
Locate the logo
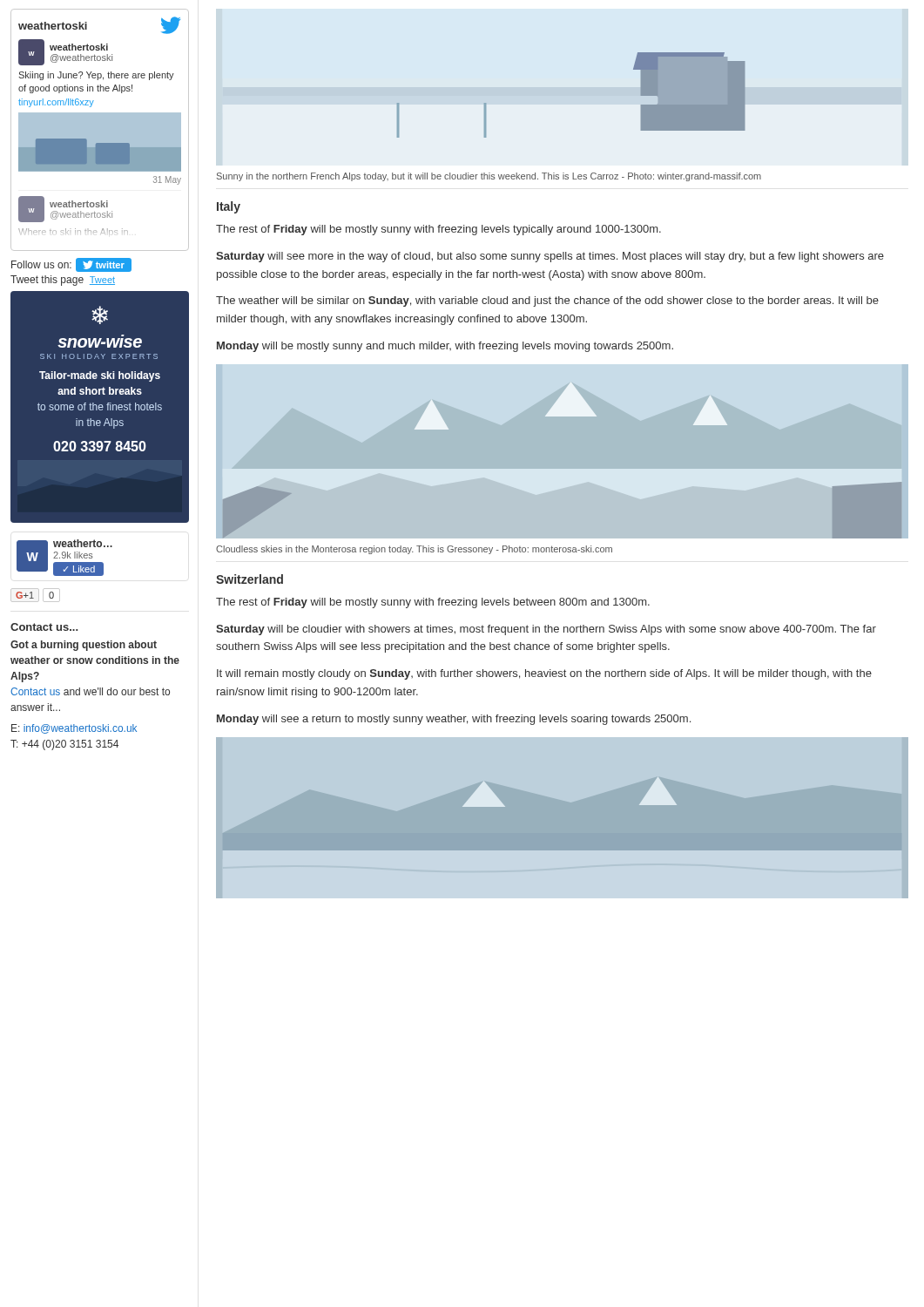point(100,595)
